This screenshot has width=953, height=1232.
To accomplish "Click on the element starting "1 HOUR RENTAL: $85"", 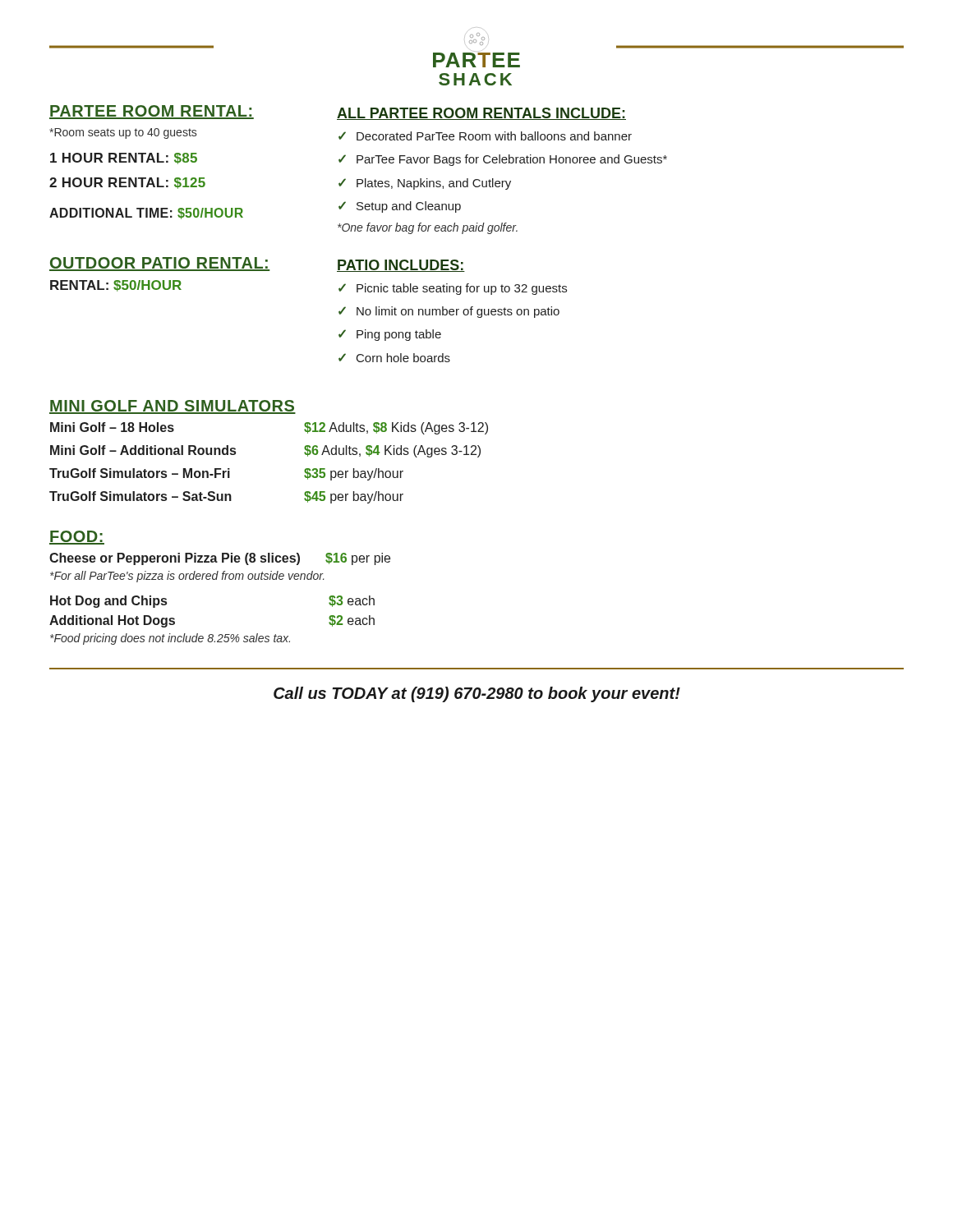I will click(124, 158).
